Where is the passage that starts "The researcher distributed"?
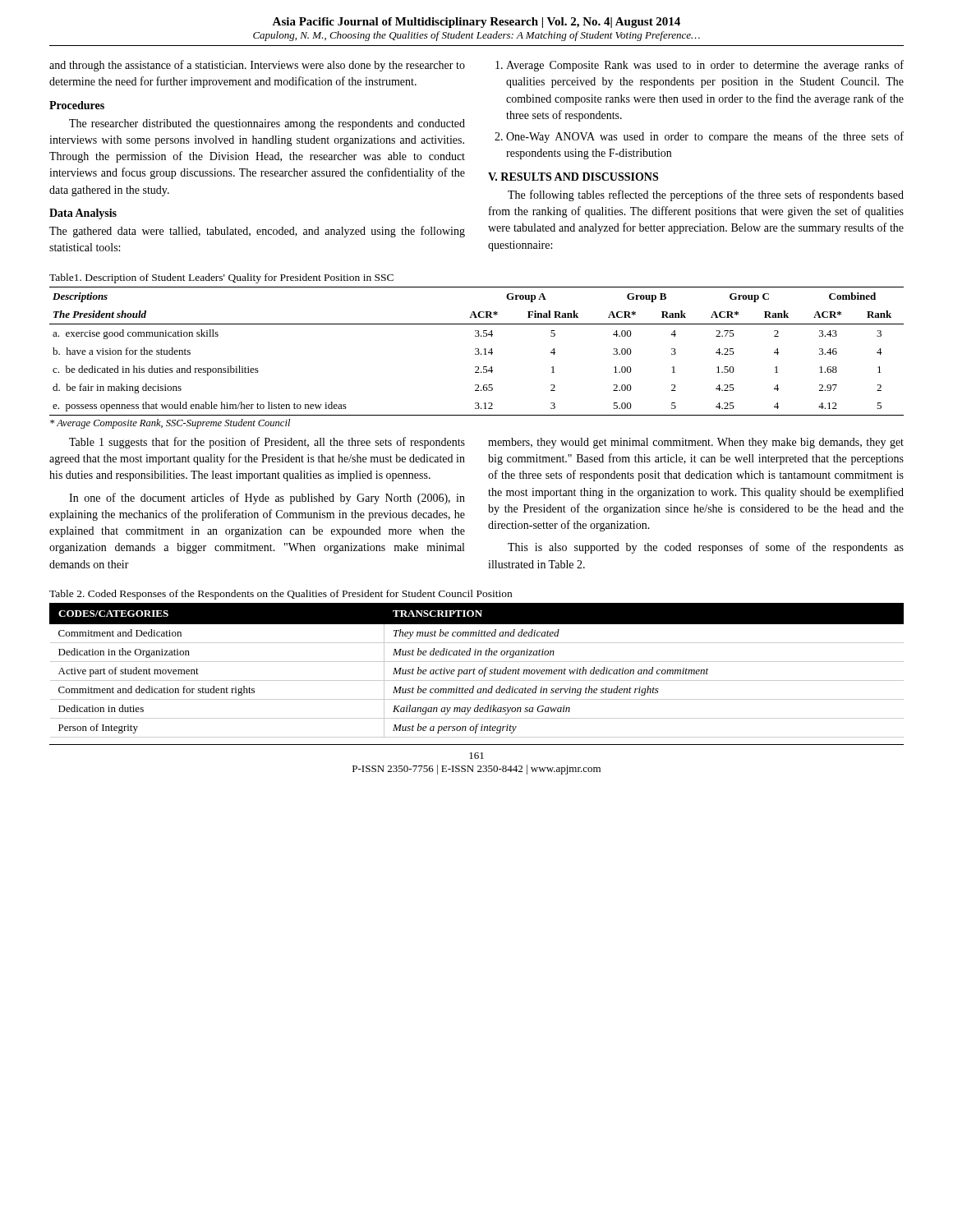 (x=257, y=157)
